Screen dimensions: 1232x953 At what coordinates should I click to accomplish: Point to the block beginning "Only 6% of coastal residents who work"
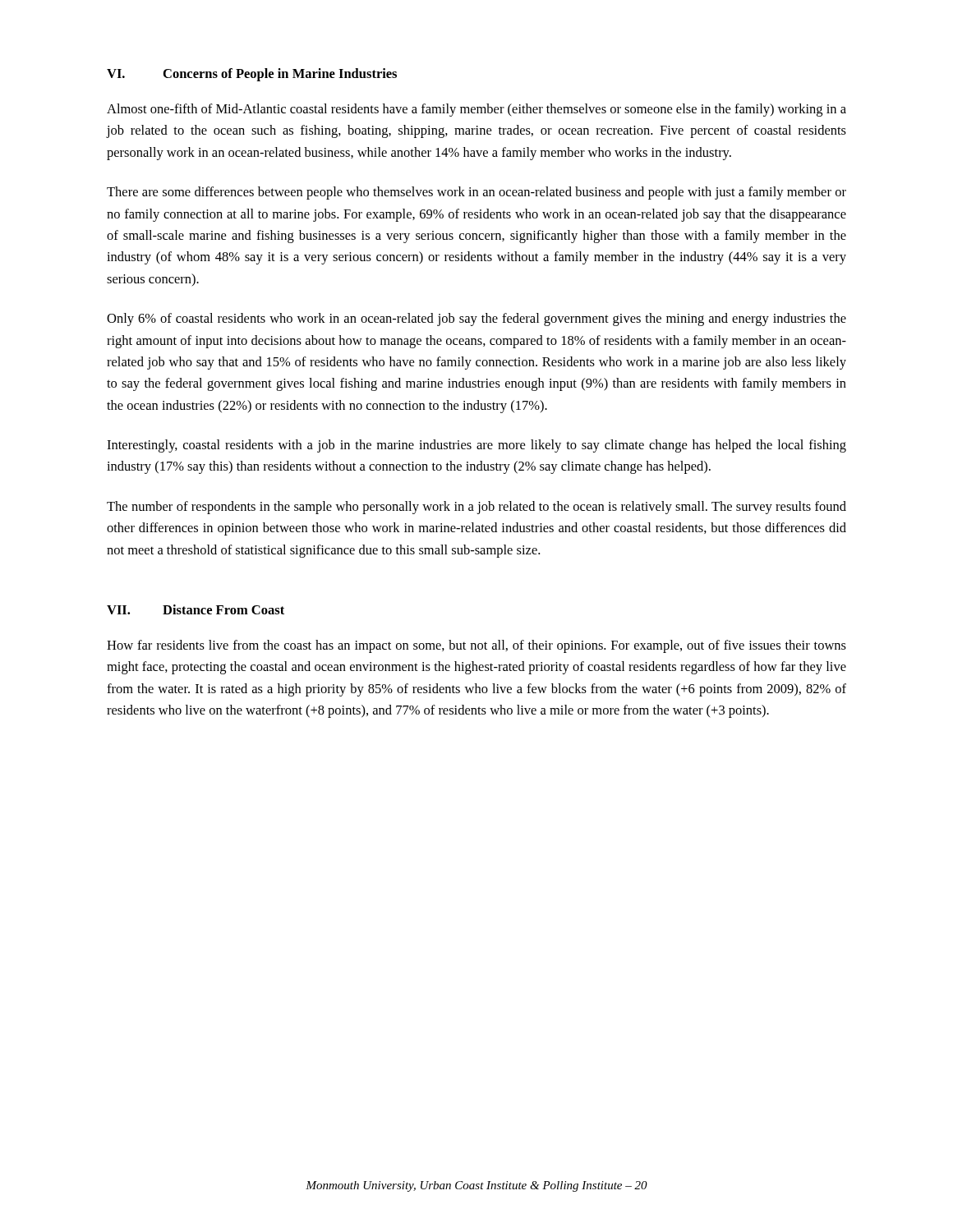tap(476, 362)
